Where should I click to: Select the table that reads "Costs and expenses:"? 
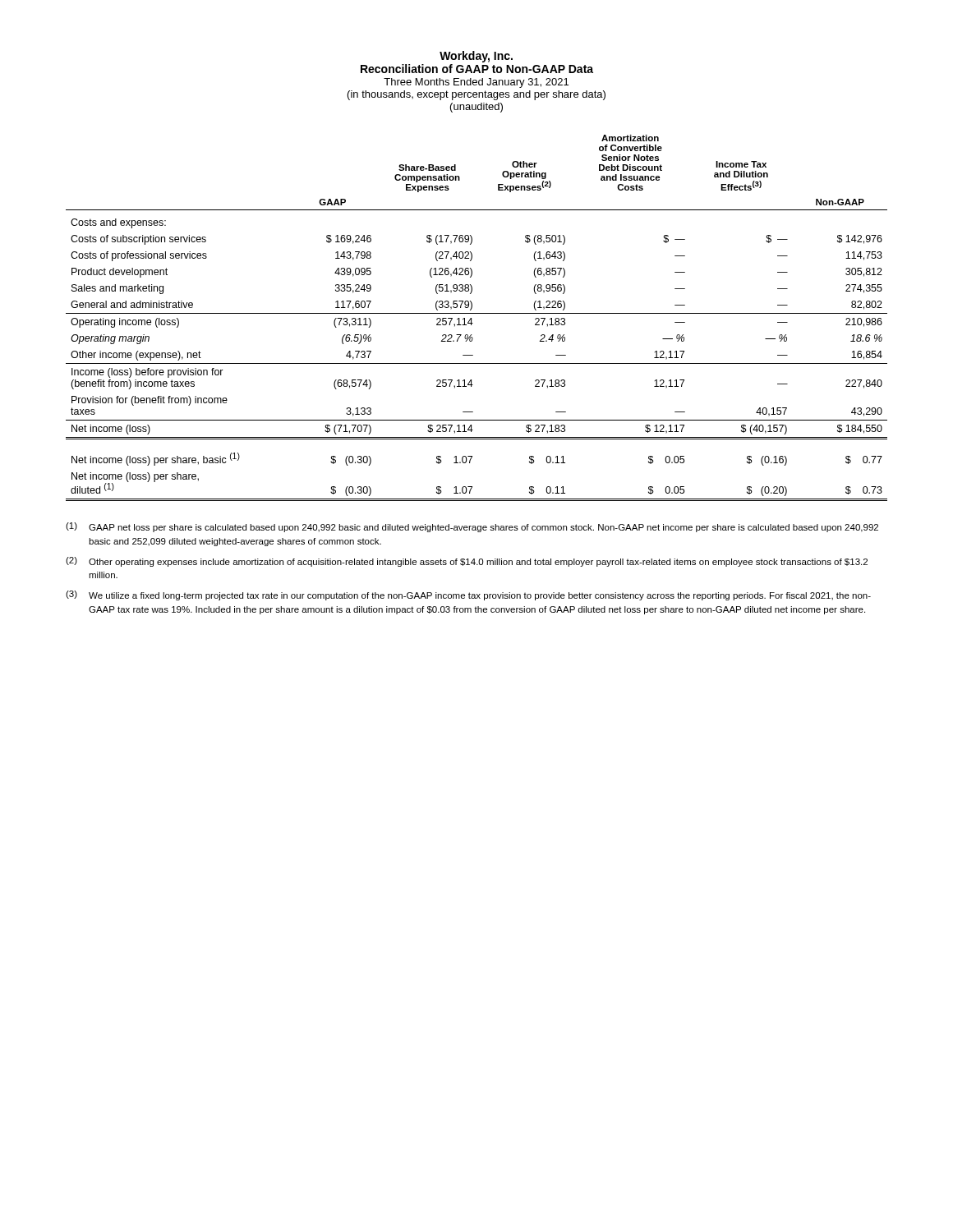pos(476,316)
